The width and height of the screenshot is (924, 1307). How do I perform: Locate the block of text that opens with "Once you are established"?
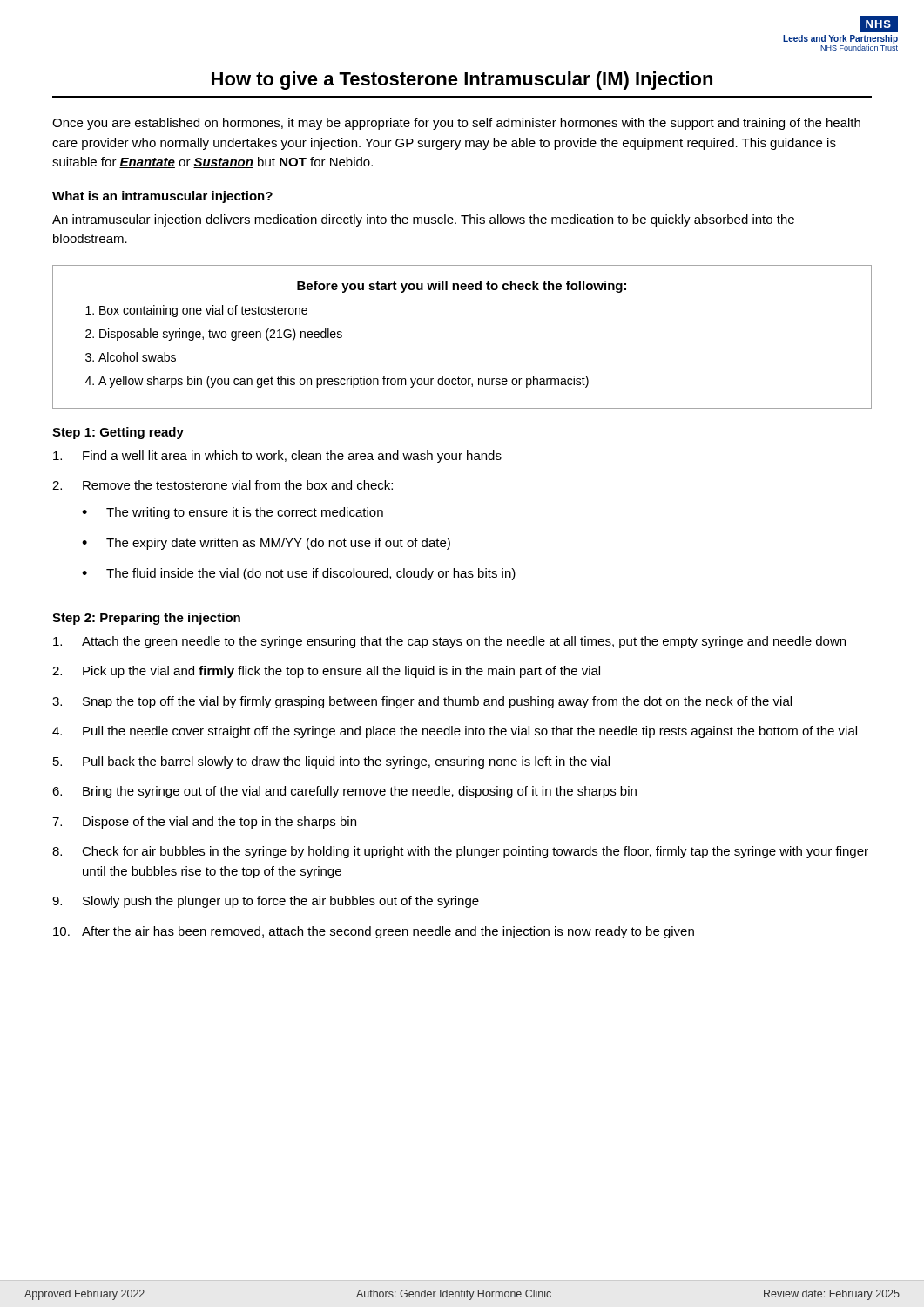[457, 142]
